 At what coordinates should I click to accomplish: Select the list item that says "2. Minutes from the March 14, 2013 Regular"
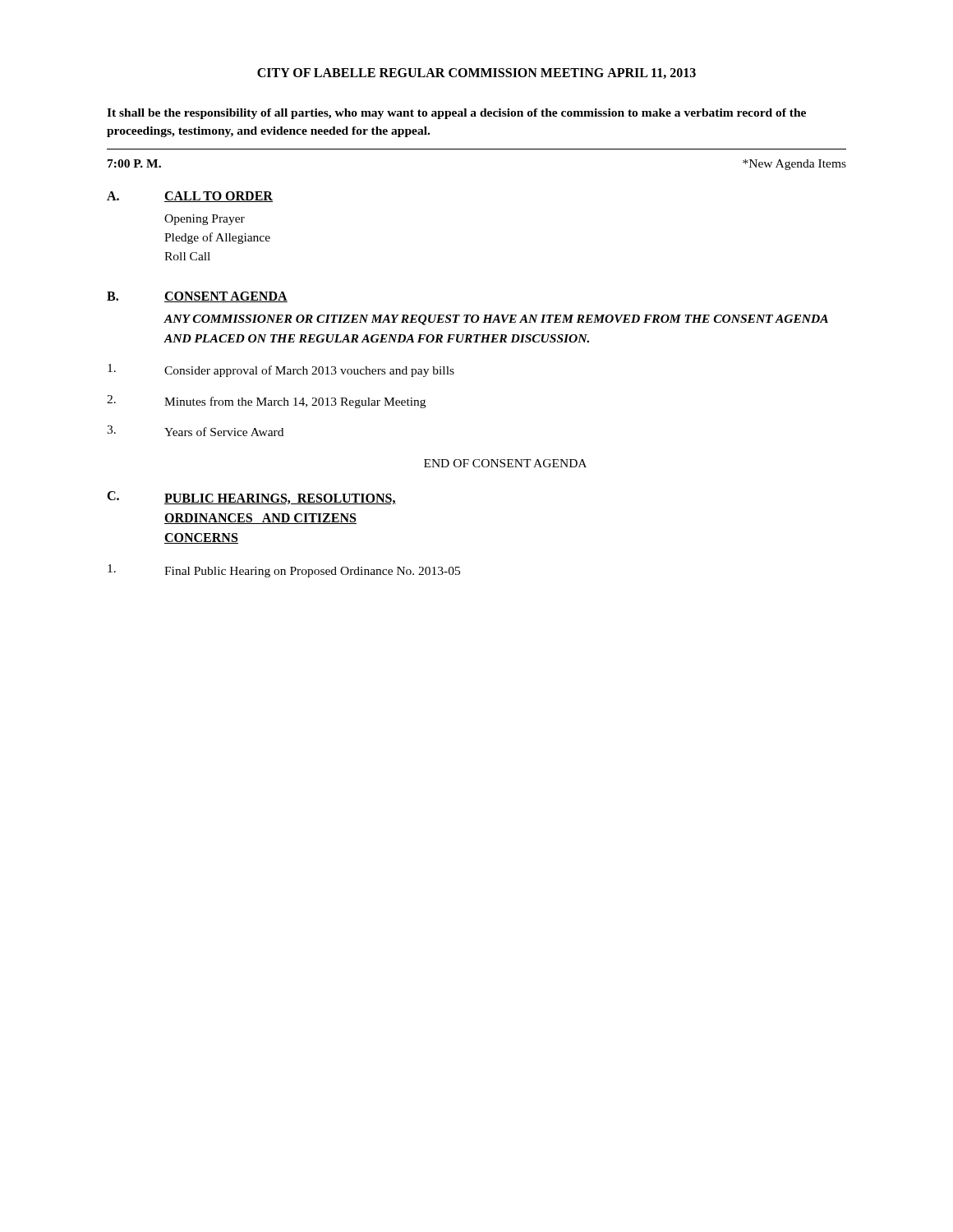point(266,402)
